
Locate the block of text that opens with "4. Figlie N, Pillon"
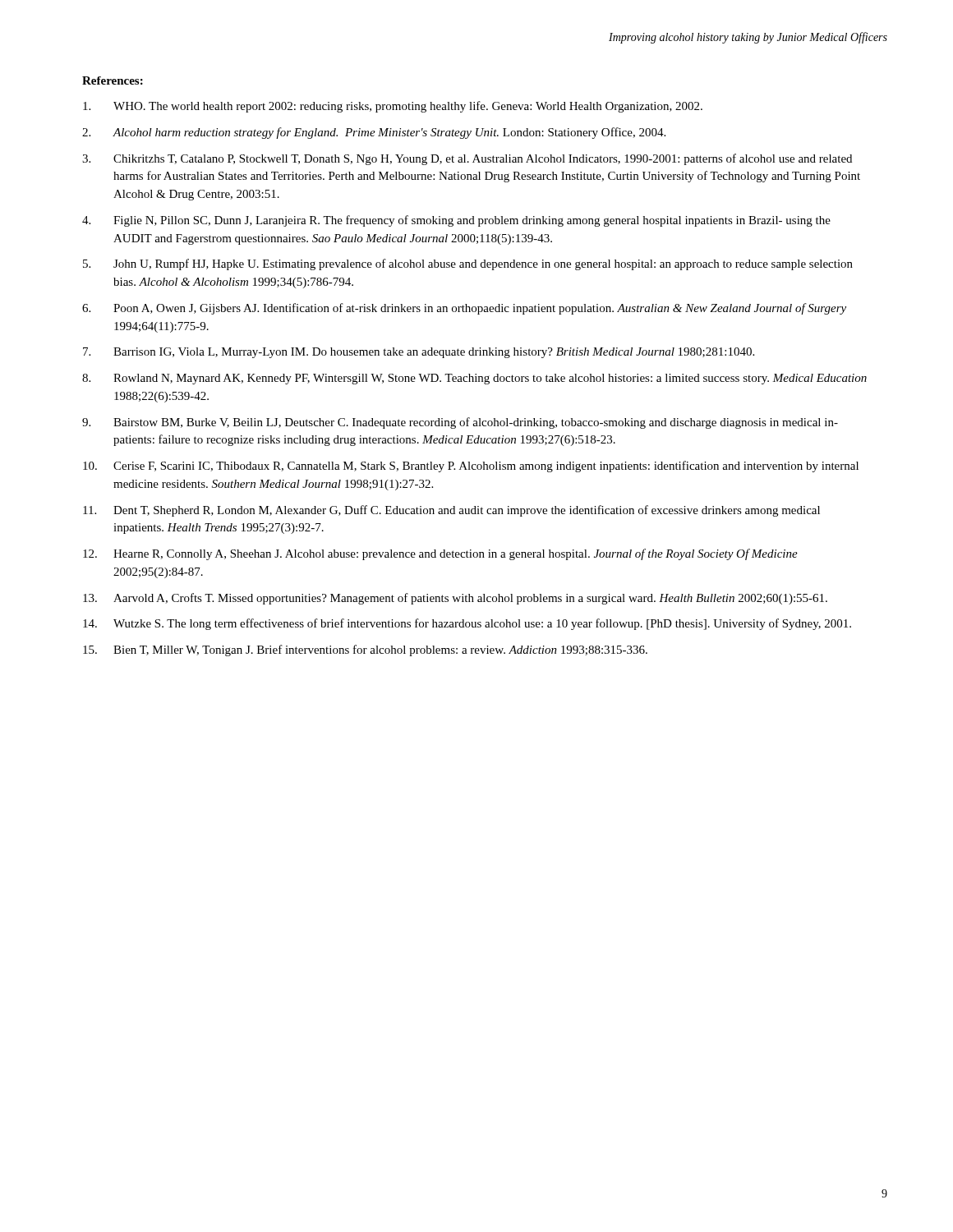coord(476,230)
